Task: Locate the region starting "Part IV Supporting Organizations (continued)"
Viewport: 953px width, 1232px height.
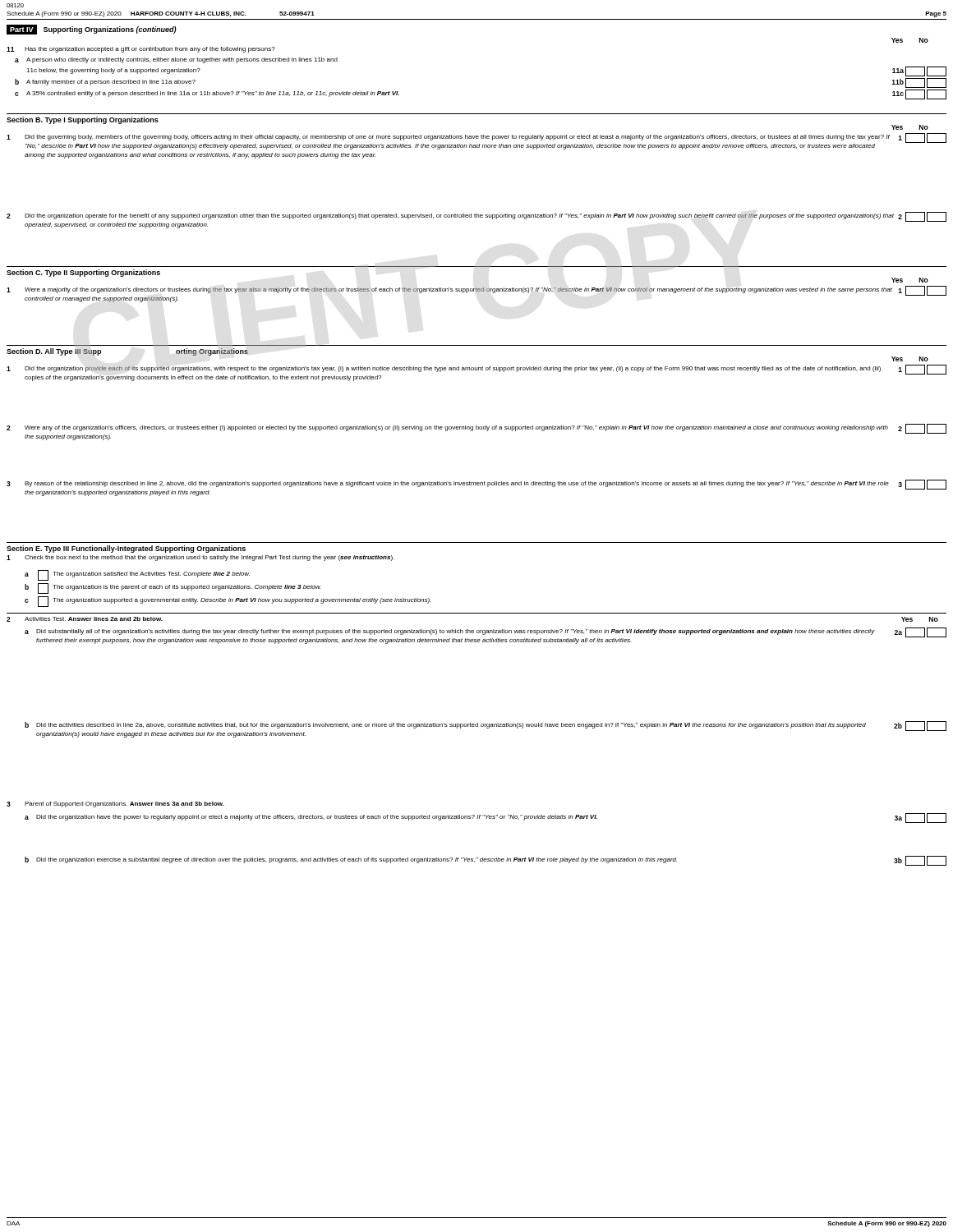Action: click(x=91, y=30)
